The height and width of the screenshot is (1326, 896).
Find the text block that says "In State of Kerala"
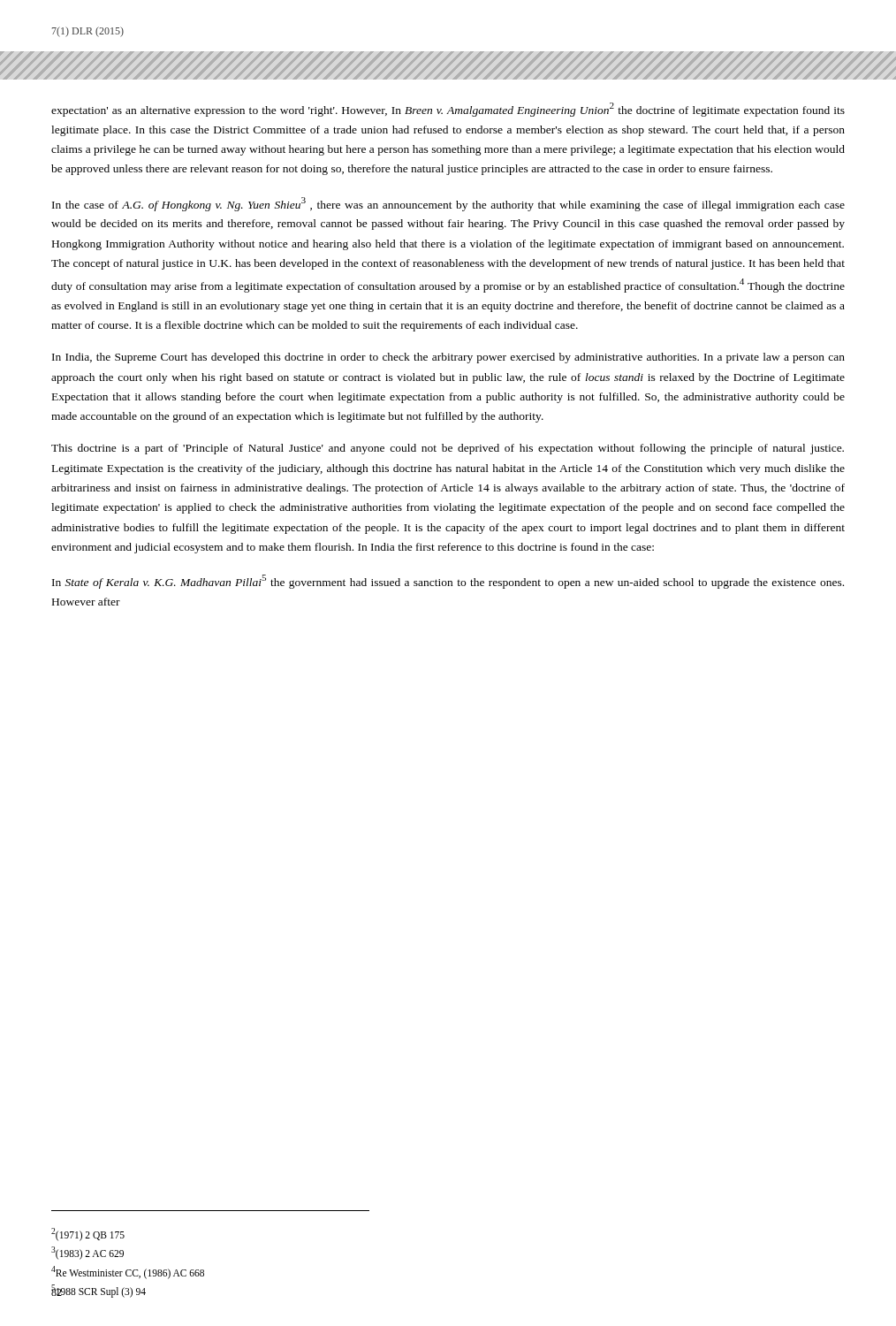pos(448,590)
